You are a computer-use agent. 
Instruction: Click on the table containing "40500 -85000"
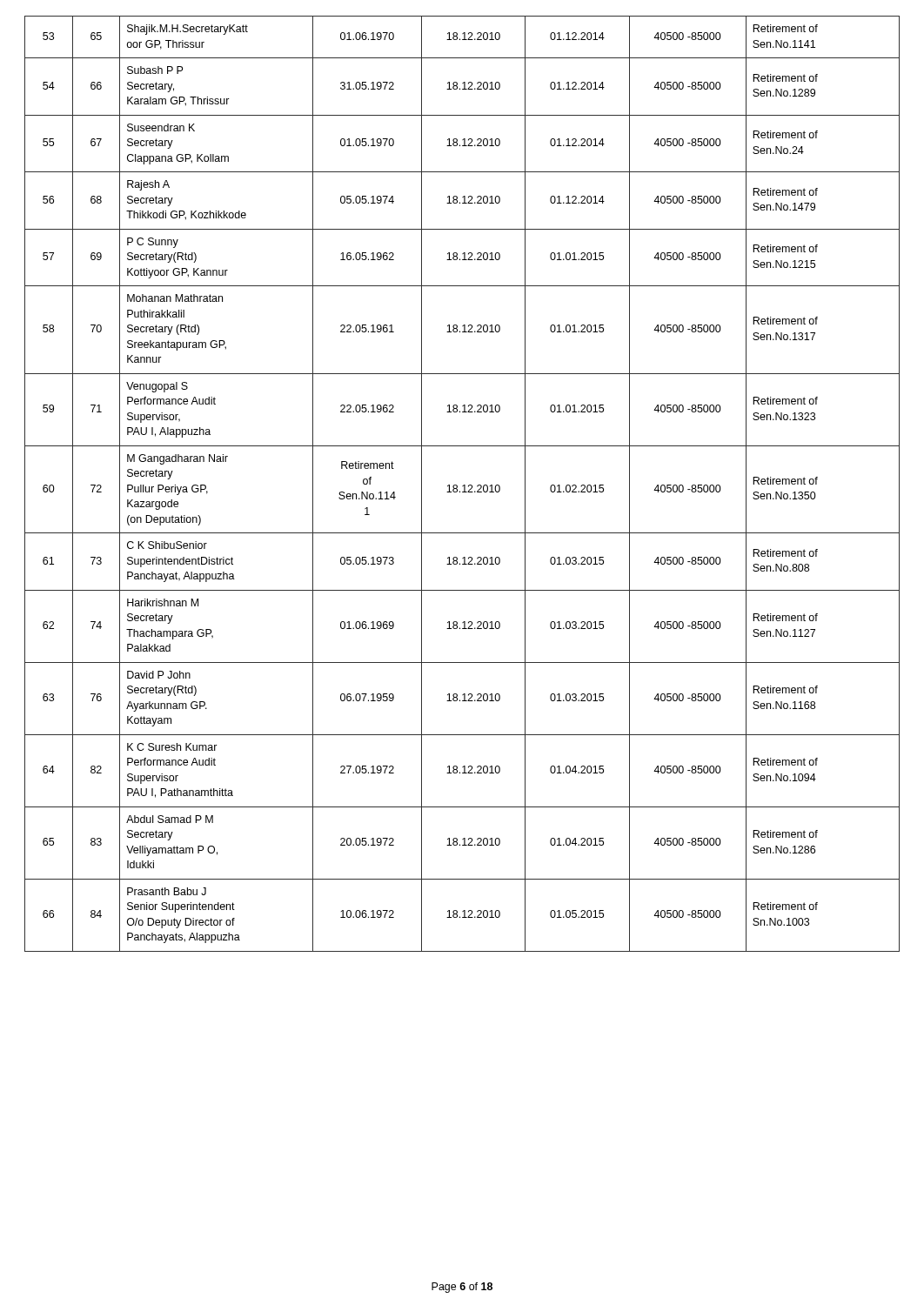tap(462, 484)
